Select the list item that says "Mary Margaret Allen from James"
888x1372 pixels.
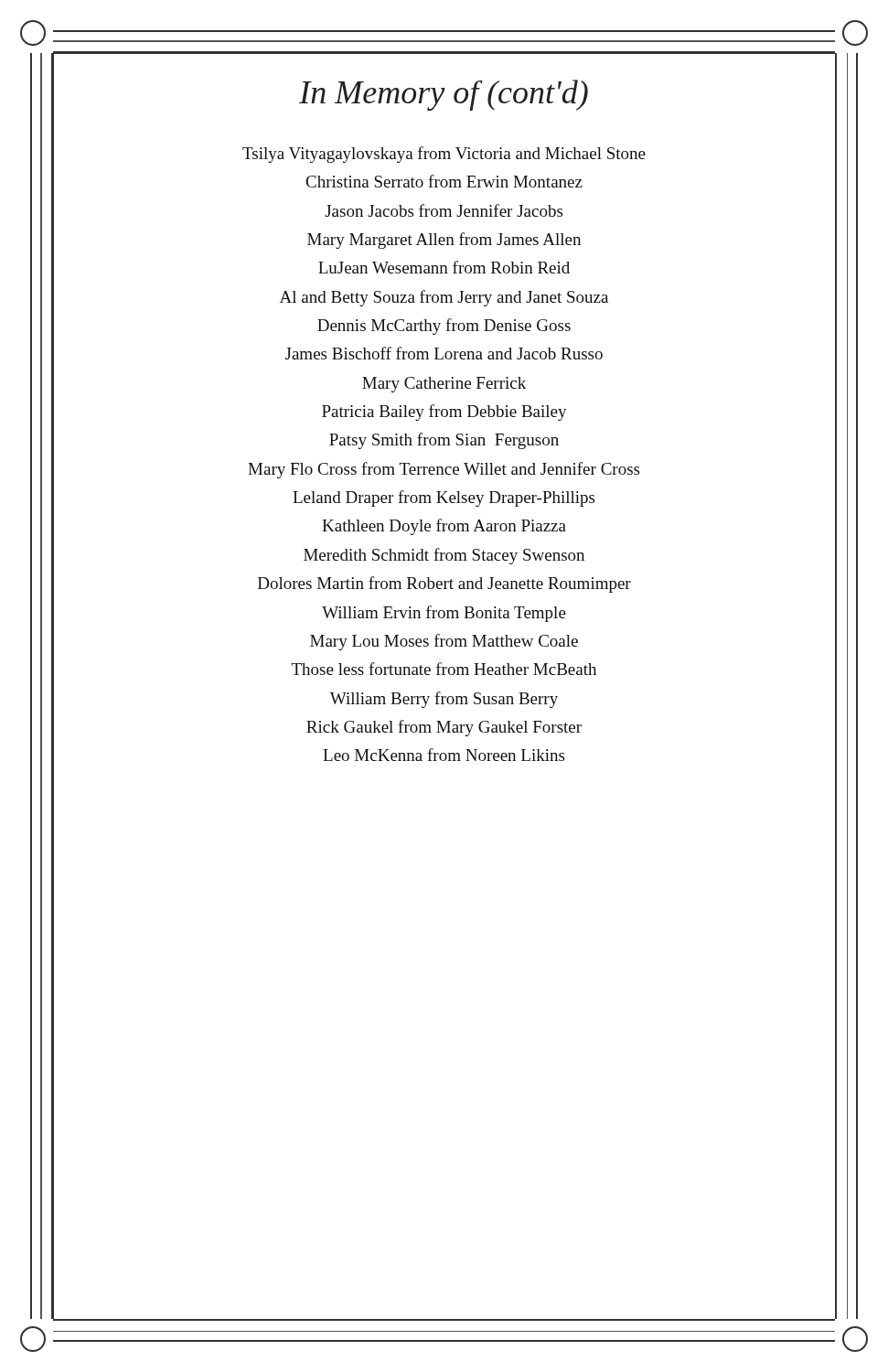(444, 239)
